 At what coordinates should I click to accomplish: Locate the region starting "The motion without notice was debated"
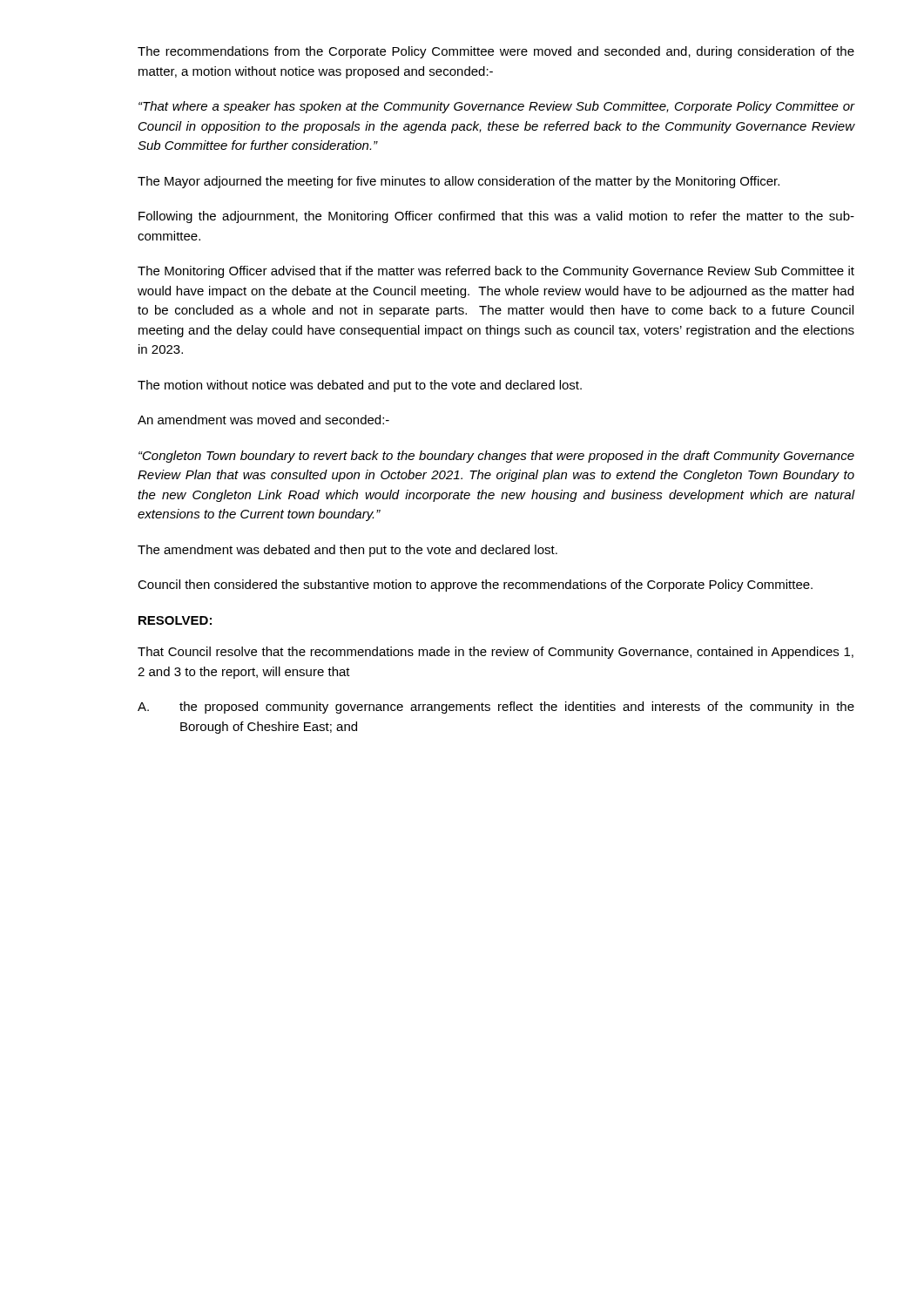click(360, 384)
